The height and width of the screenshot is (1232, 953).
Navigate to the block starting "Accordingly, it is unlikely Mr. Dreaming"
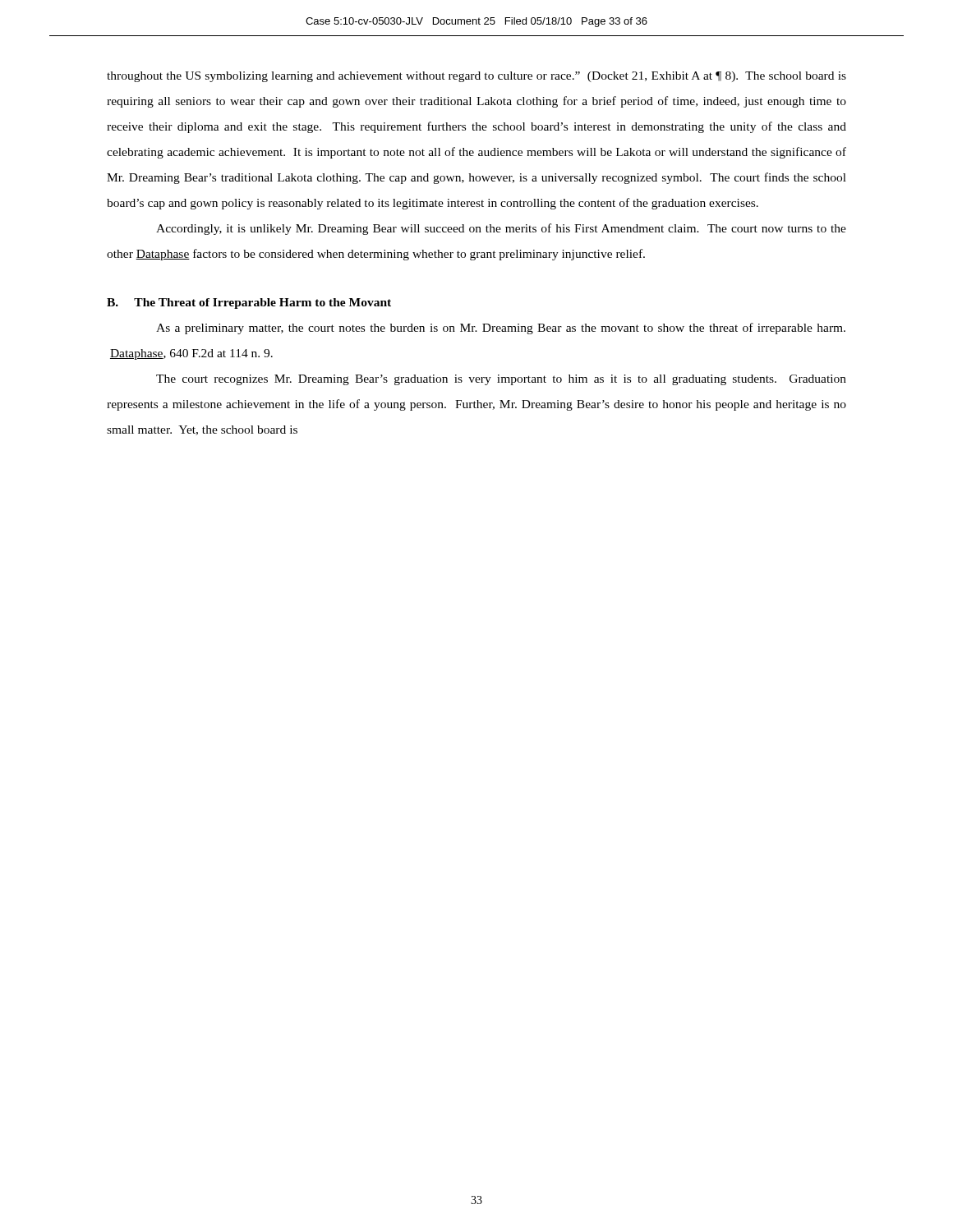click(476, 241)
